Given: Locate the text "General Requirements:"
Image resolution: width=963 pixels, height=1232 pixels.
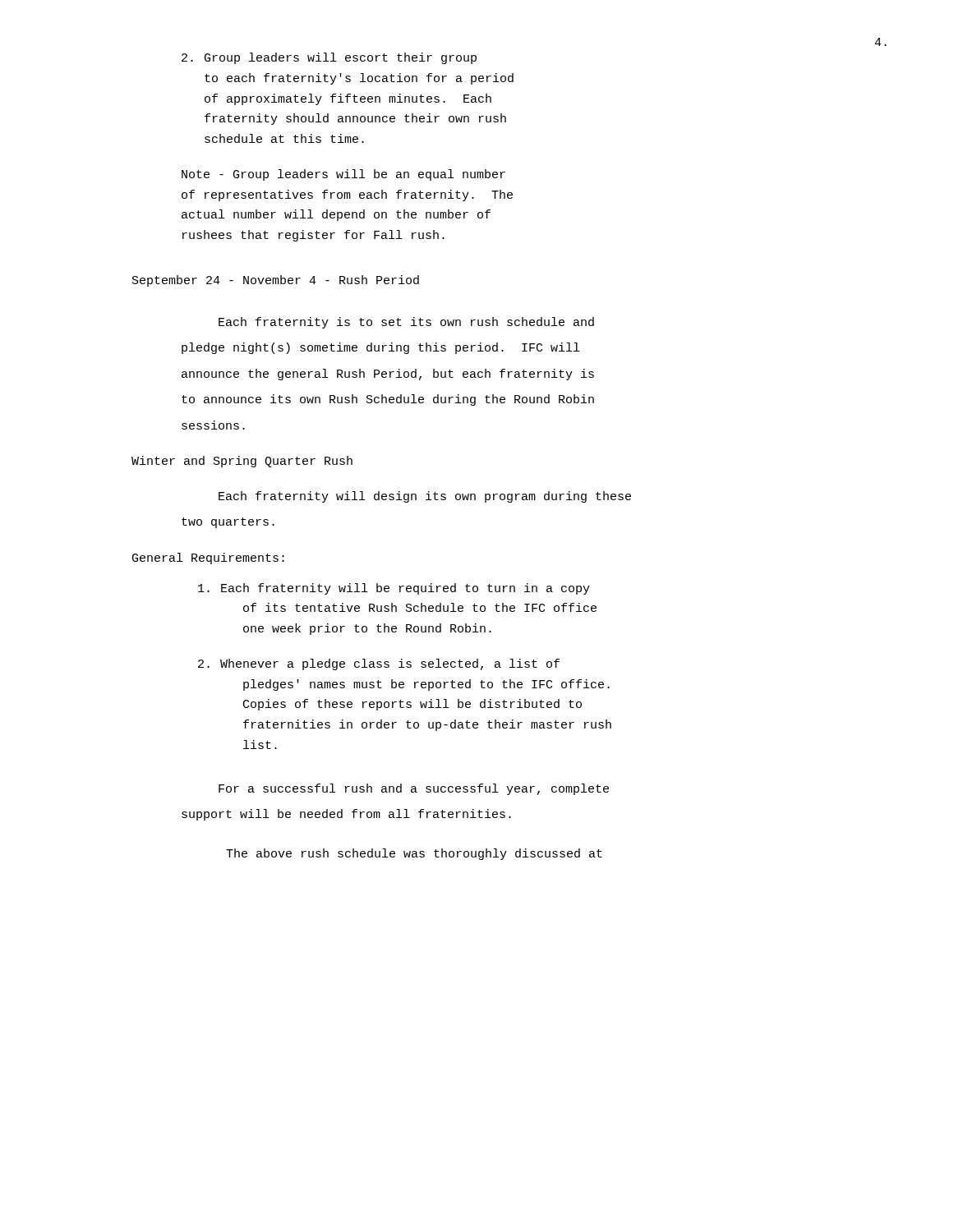Looking at the screenshot, I should 209,559.
